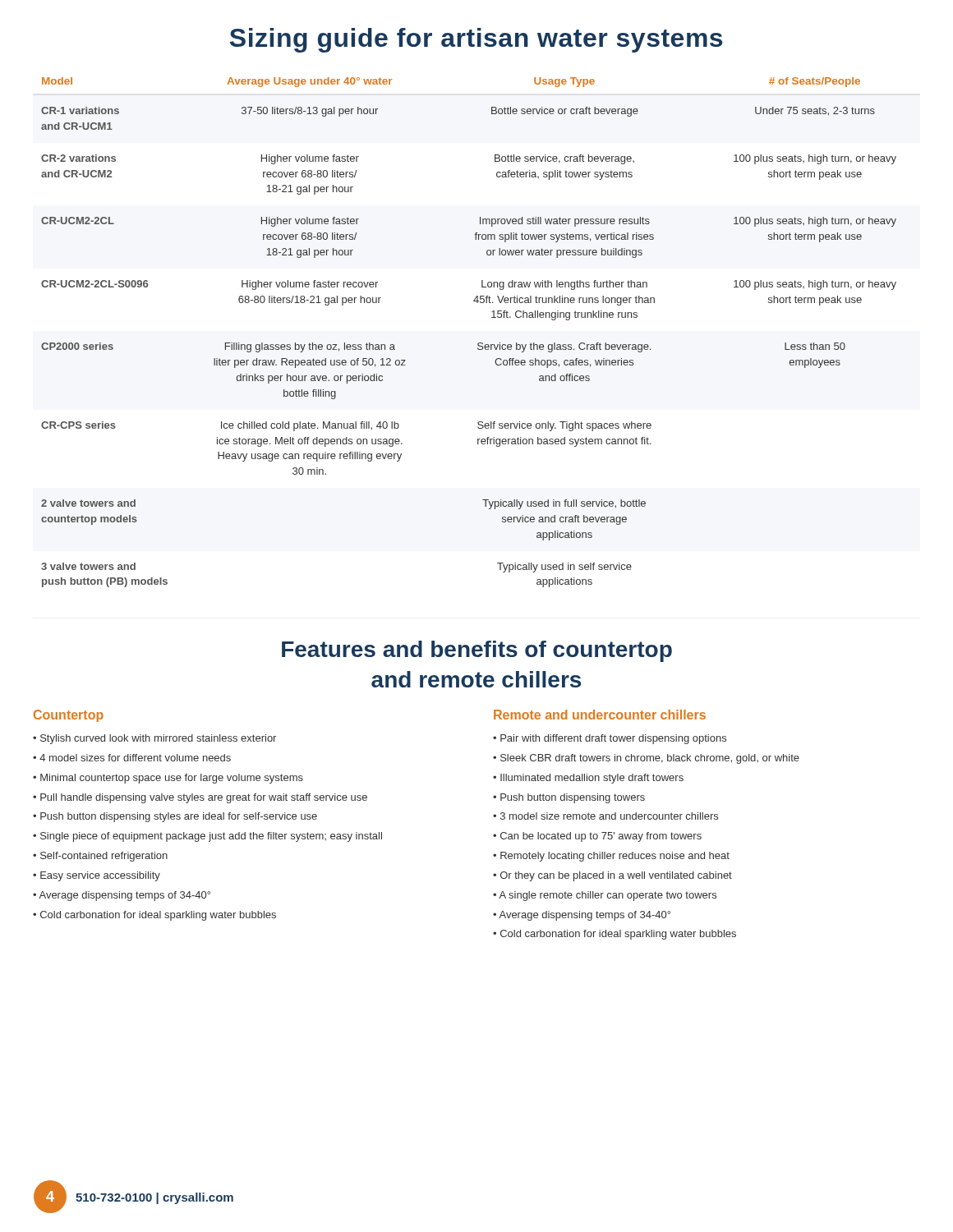
Task: Find the title that says "Features and benefits"
Action: tap(476, 664)
